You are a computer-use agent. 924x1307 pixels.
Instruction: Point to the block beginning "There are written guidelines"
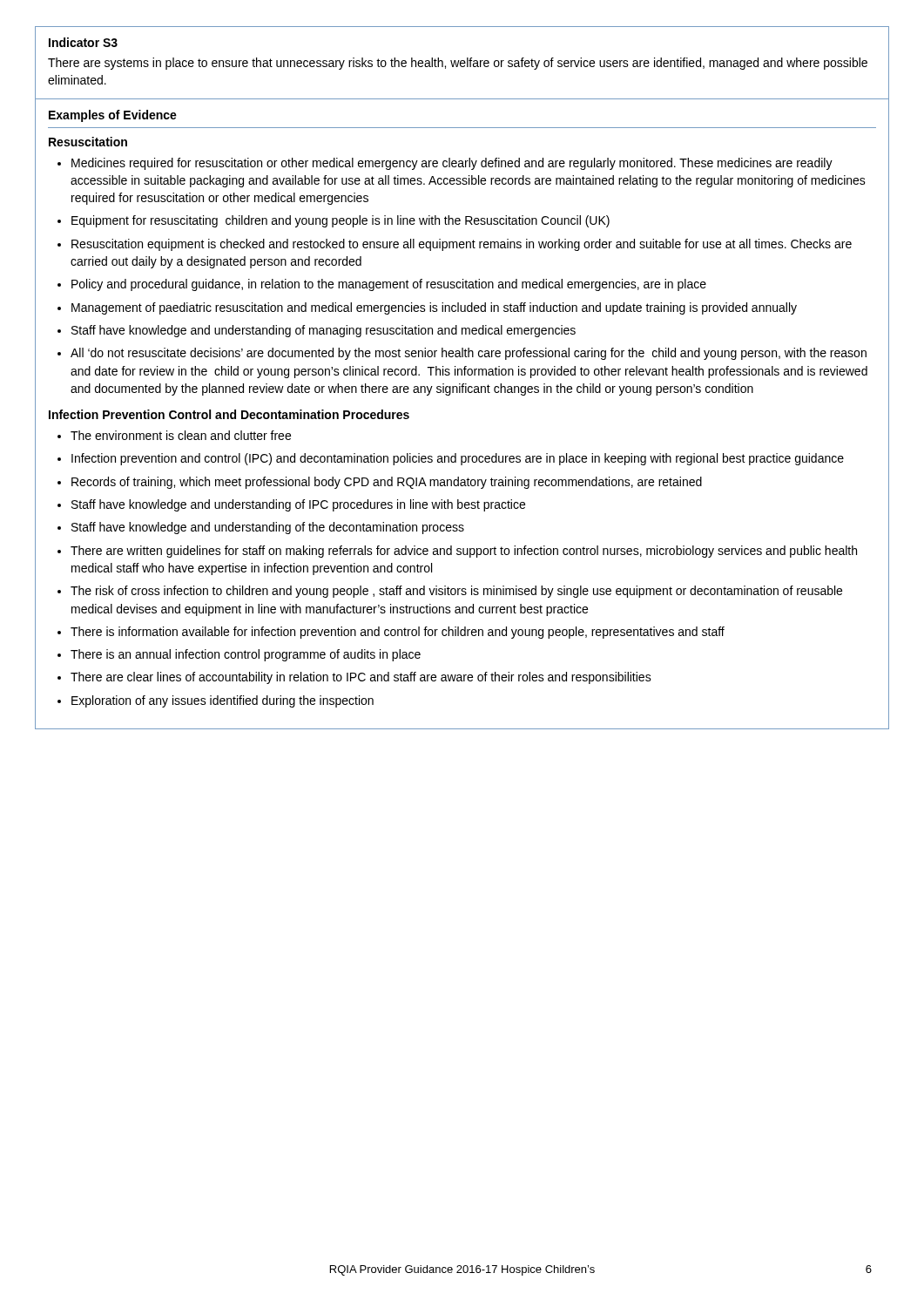(462, 559)
